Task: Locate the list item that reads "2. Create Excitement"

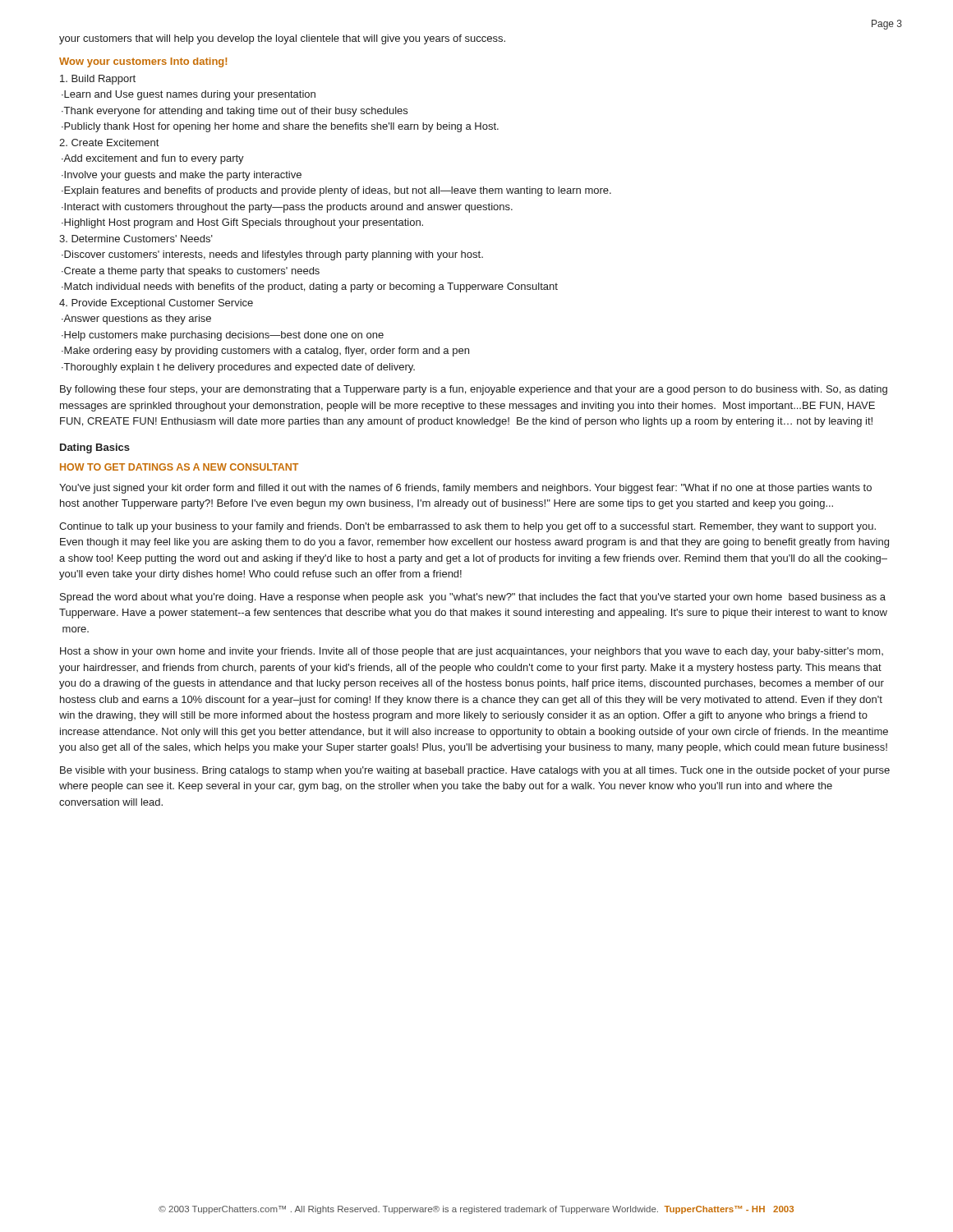Action: coord(109,142)
